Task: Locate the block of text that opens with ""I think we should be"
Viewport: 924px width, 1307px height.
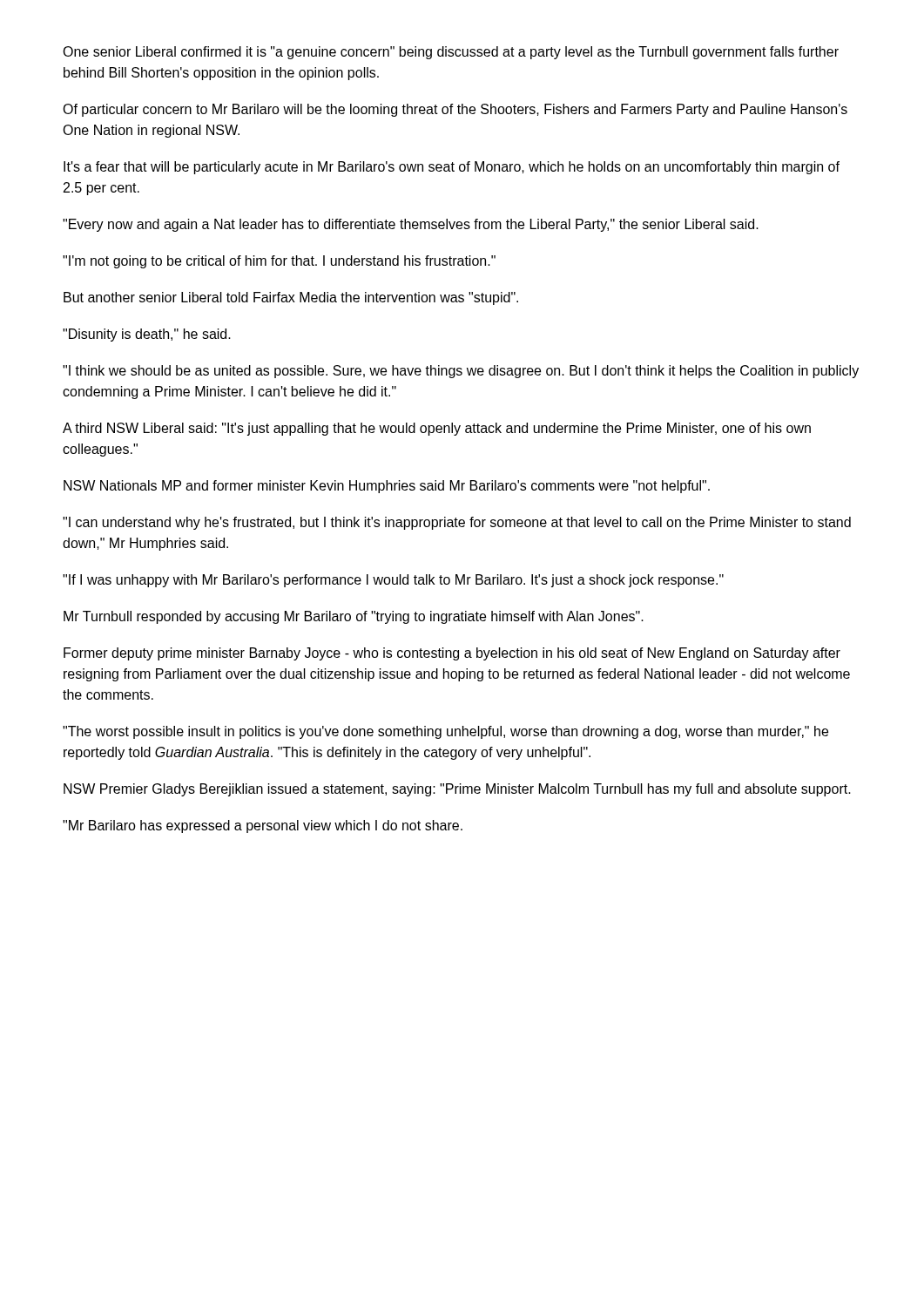Action: [461, 381]
